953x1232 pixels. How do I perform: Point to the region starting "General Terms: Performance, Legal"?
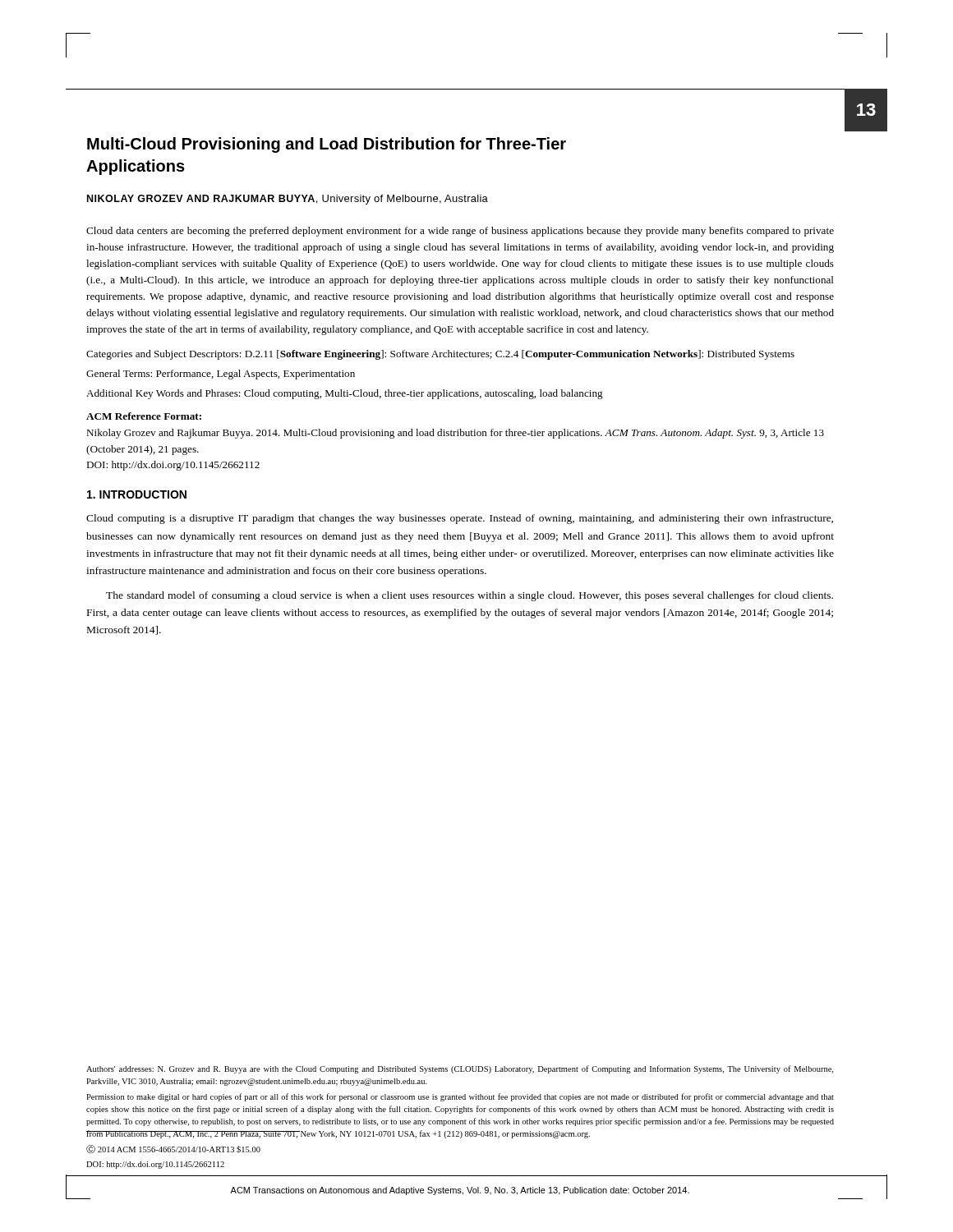(x=221, y=374)
